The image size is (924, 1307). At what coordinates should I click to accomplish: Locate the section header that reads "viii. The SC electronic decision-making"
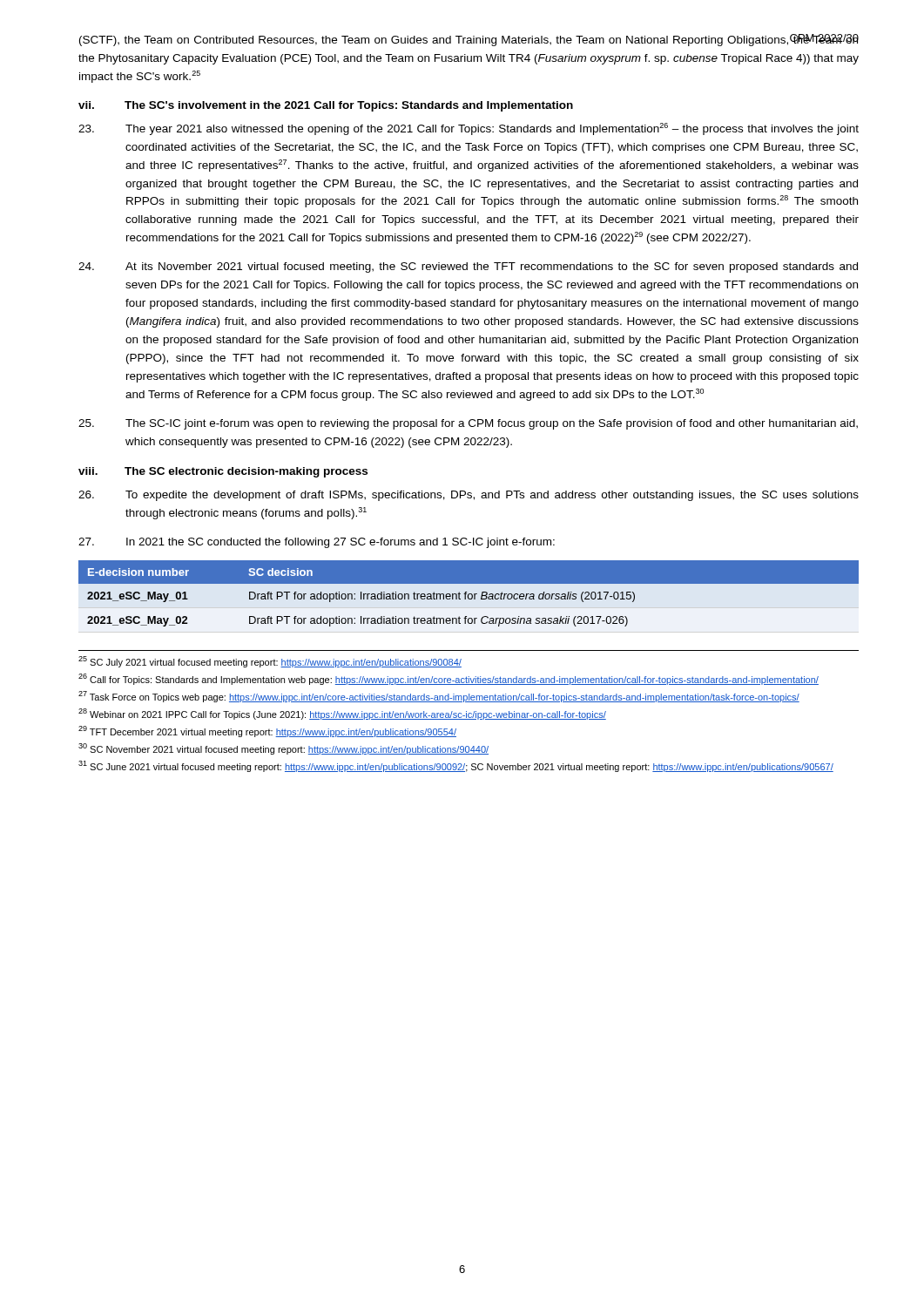(x=223, y=471)
